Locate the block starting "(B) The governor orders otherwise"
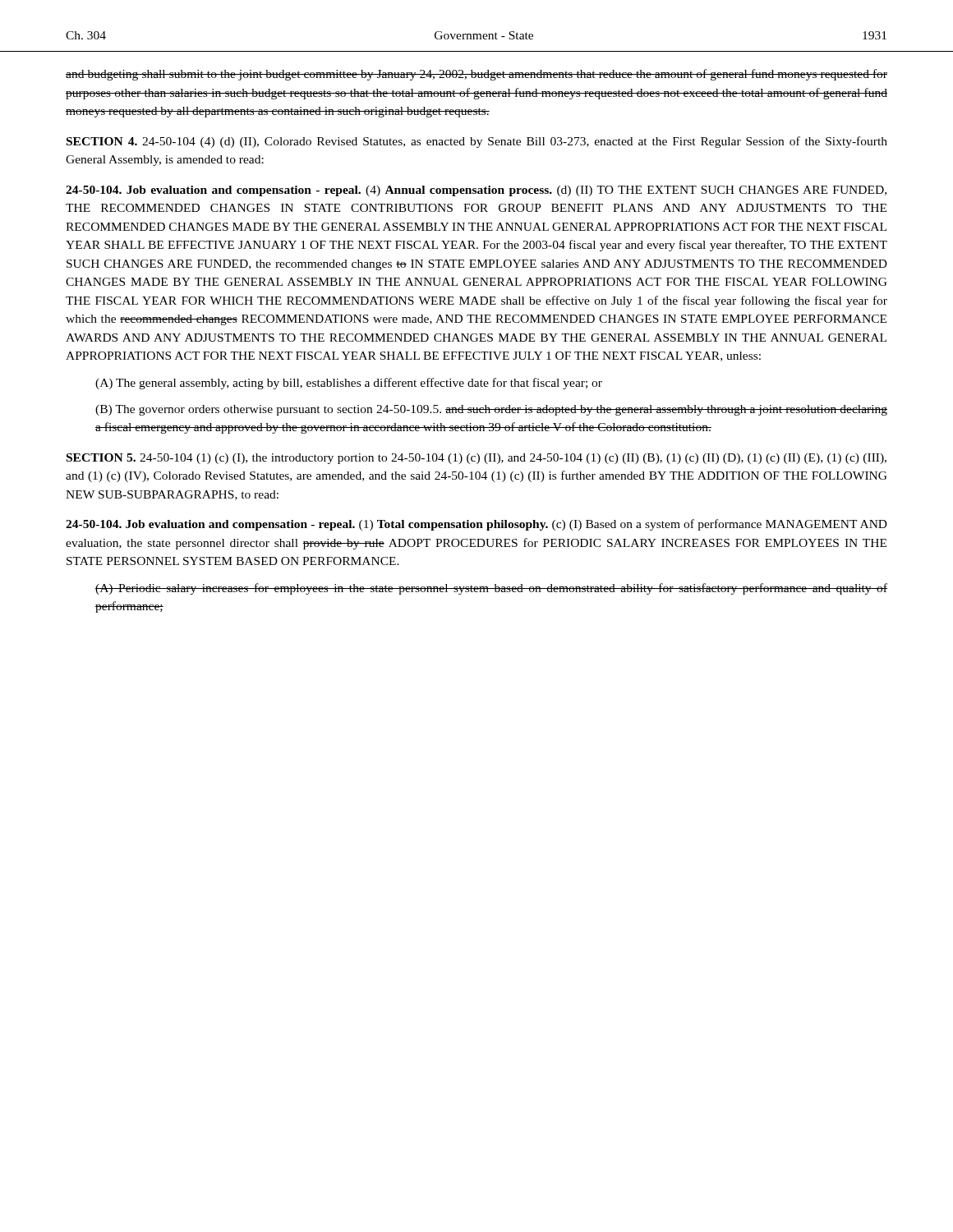953x1232 pixels. click(x=491, y=418)
